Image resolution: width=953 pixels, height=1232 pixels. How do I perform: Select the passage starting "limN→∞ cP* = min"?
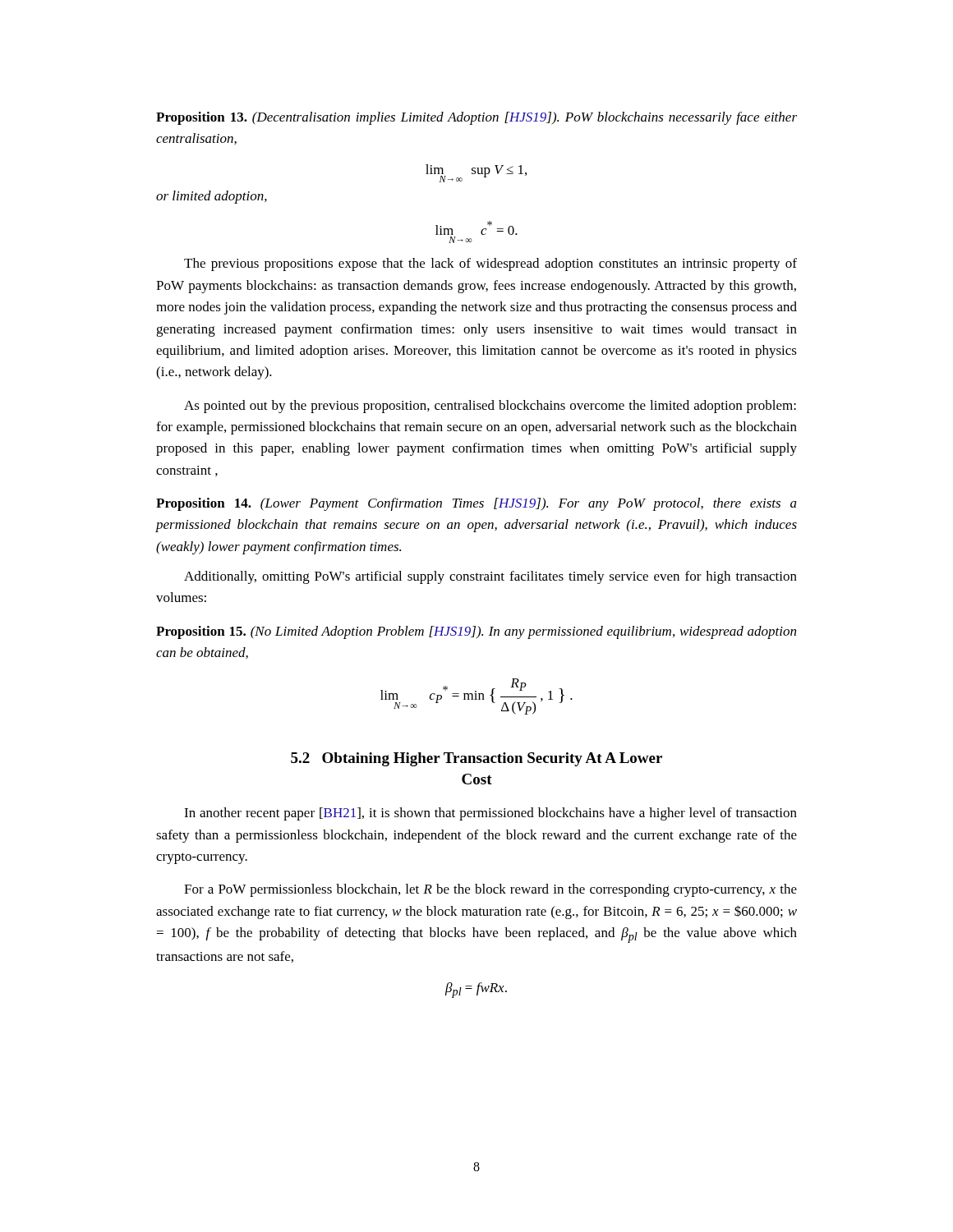click(x=476, y=696)
